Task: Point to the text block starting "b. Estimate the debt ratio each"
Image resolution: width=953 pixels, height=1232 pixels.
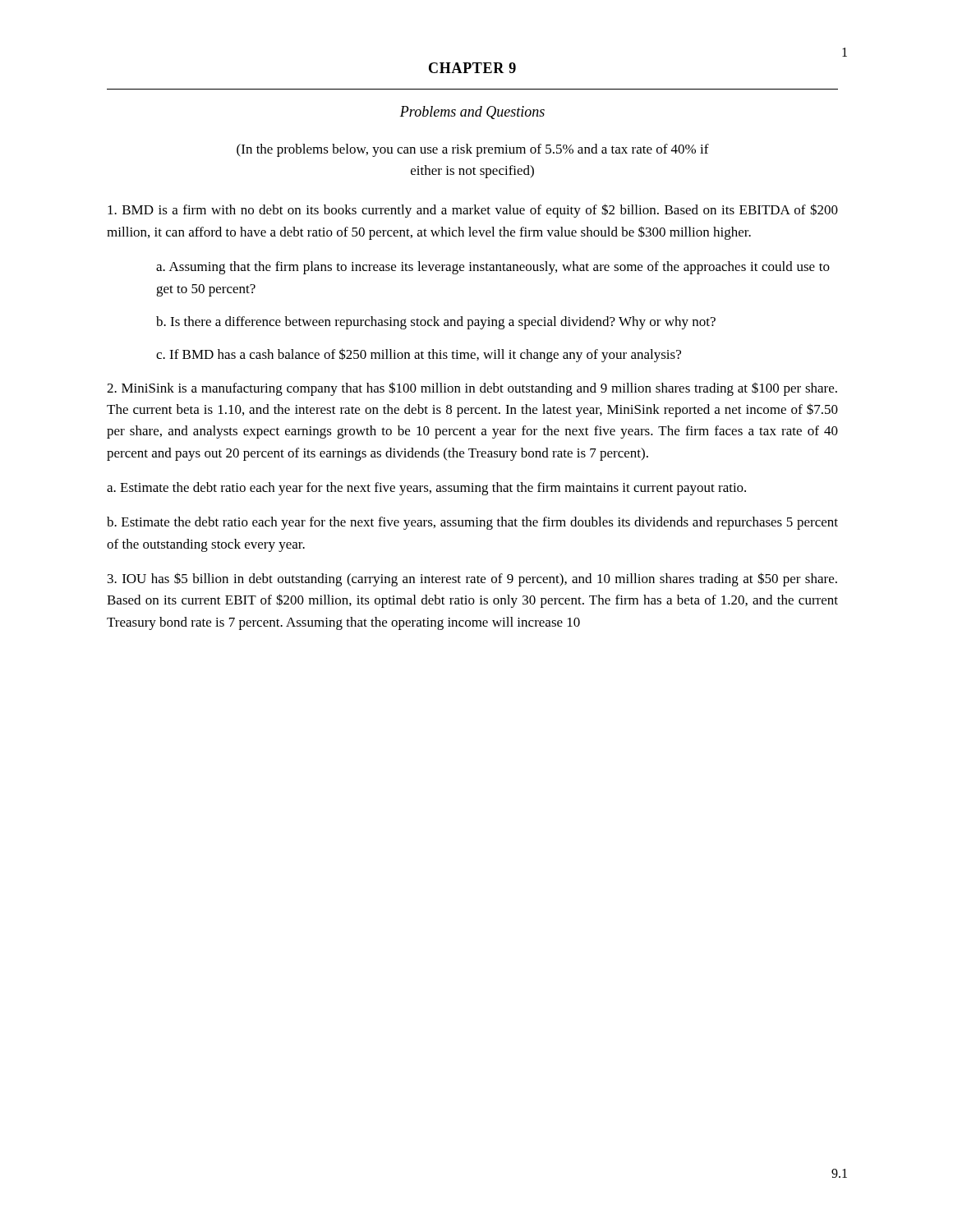Action: (472, 533)
